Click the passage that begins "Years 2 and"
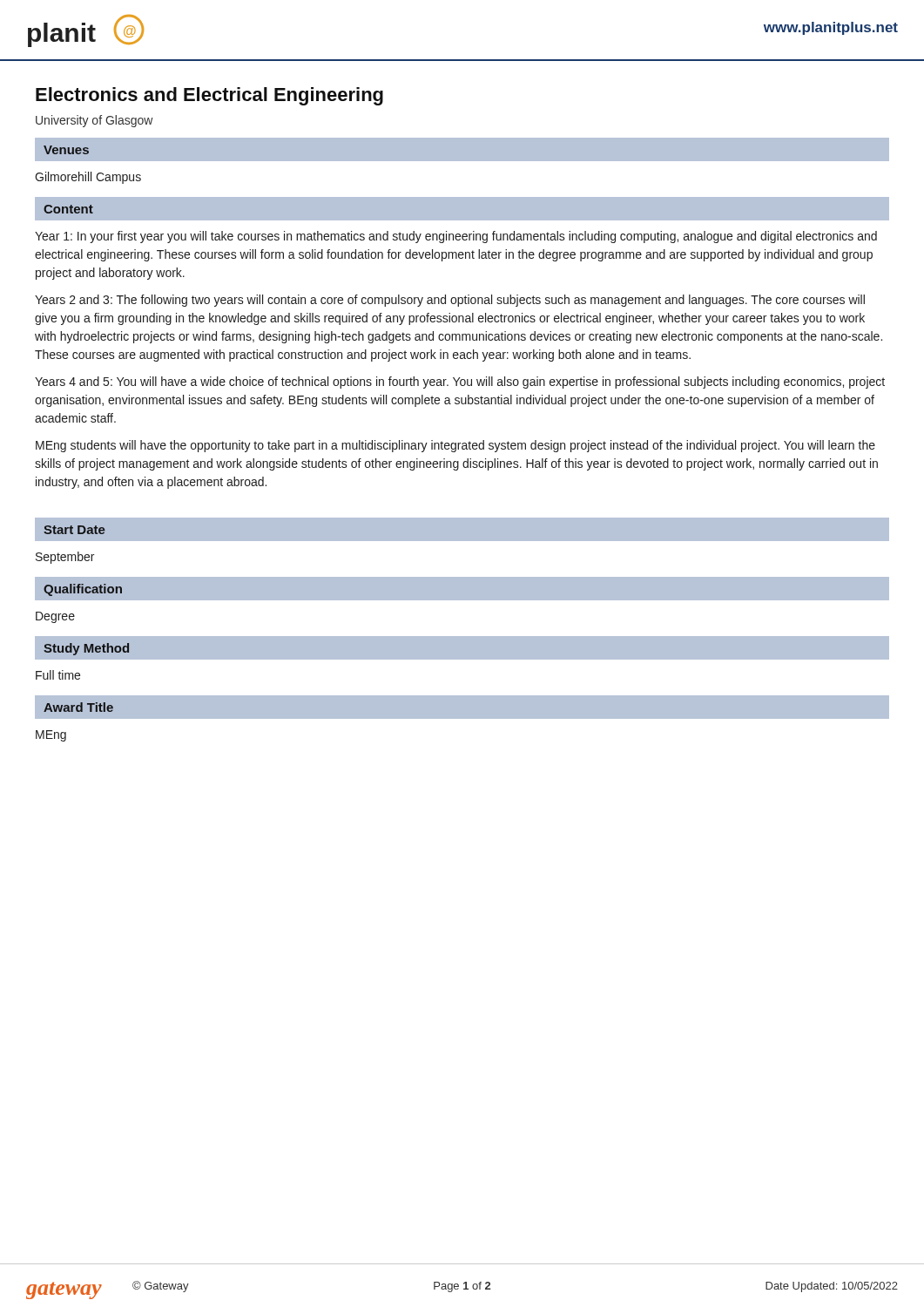The image size is (924, 1307). click(x=459, y=327)
